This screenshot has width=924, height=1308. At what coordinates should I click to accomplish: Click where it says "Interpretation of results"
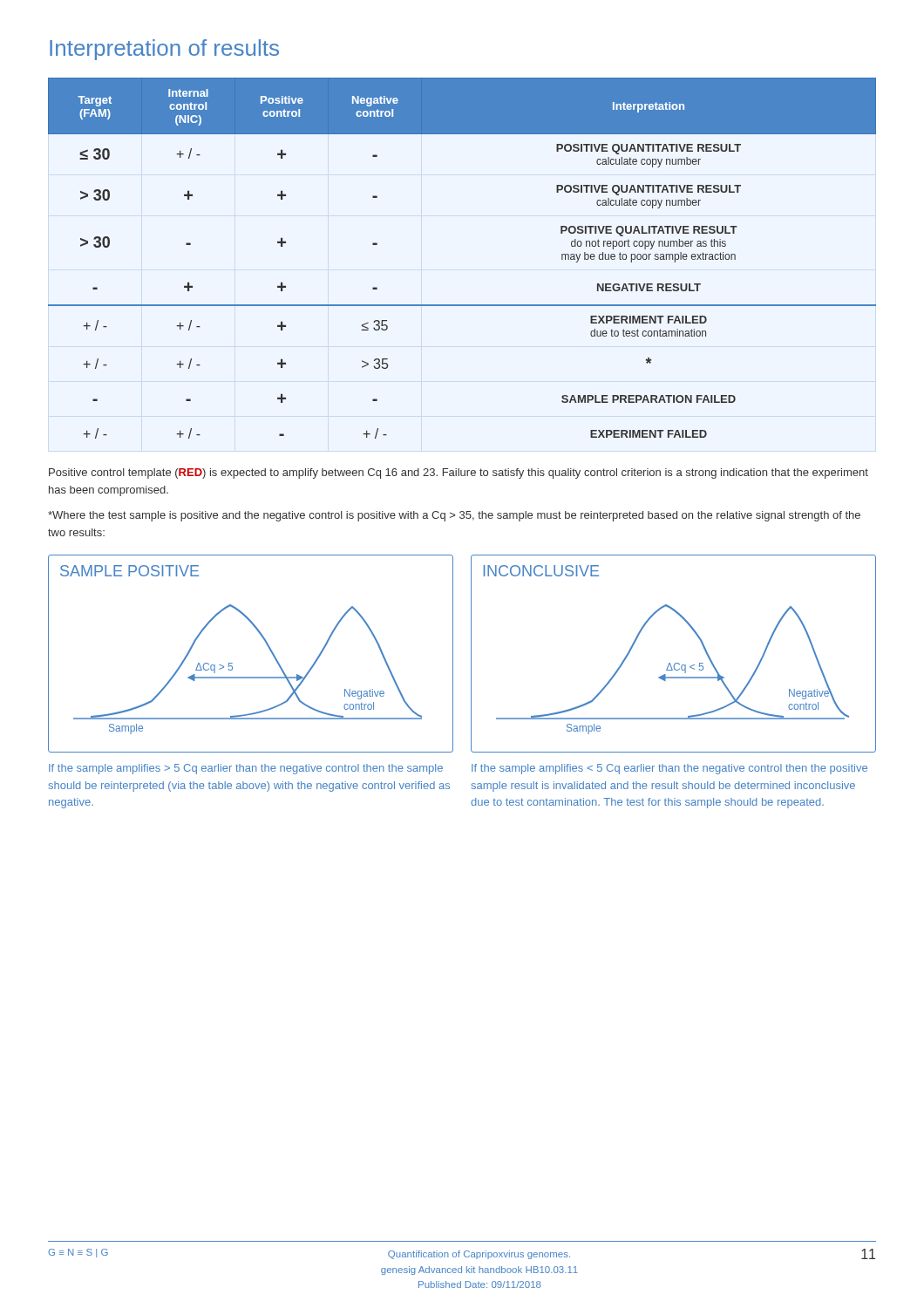[x=164, y=48]
